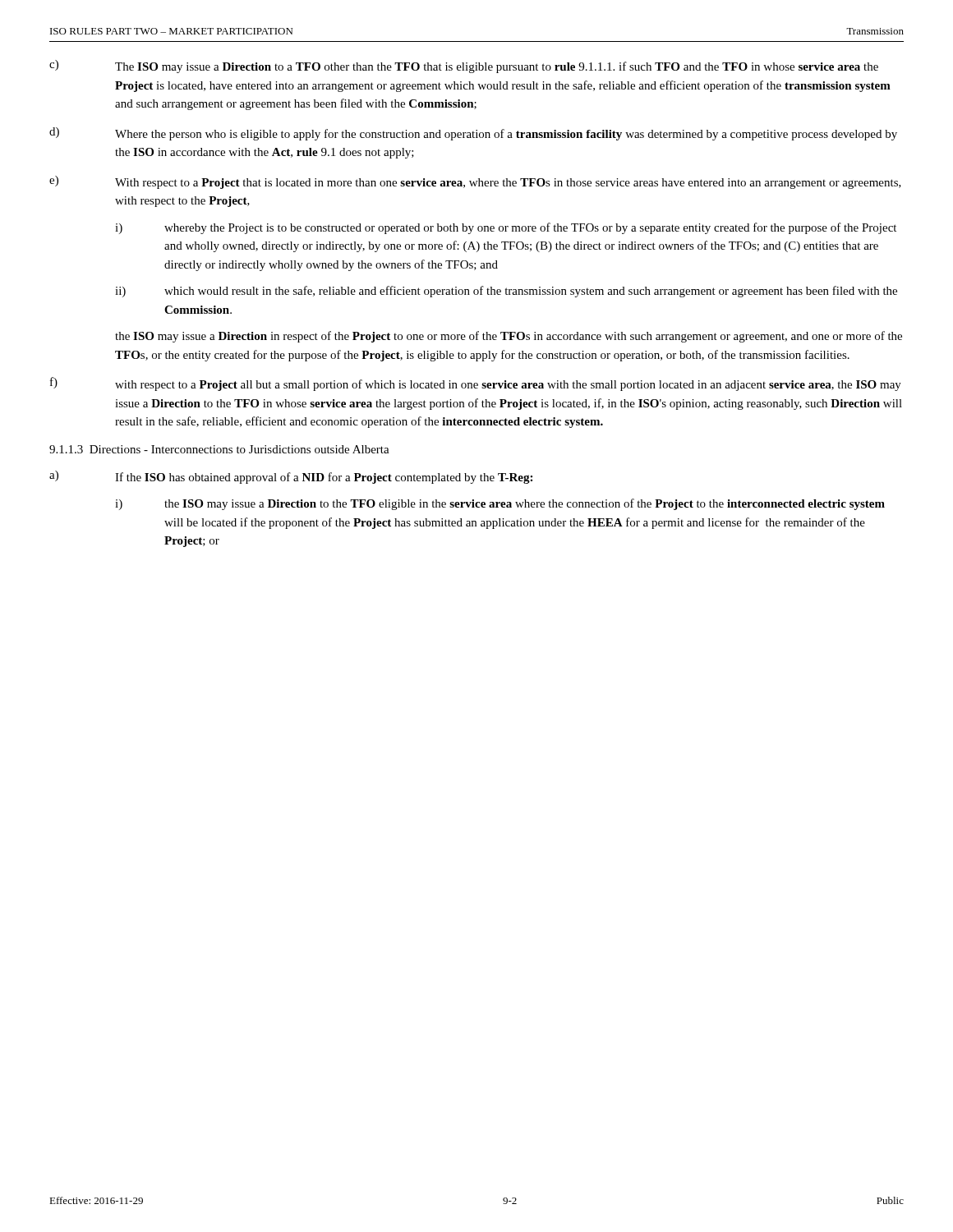The width and height of the screenshot is (953, 1232).
Task: Locate the block of text that opens with "a) If the ISO has"
Action: click(x=476, y=513)
